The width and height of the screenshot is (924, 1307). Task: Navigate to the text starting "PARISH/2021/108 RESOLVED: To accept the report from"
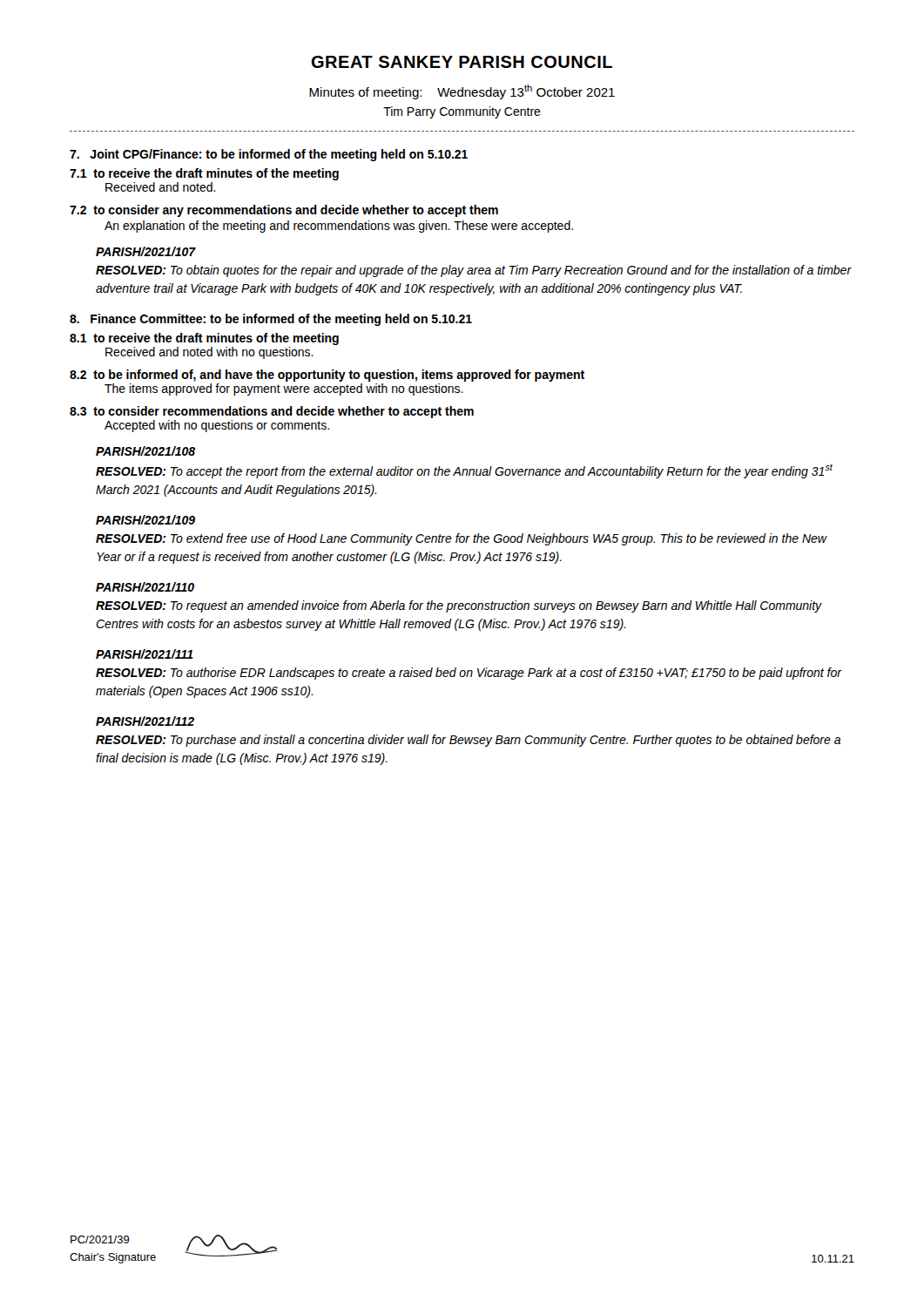pyautogui.click(x=475, y=472)
